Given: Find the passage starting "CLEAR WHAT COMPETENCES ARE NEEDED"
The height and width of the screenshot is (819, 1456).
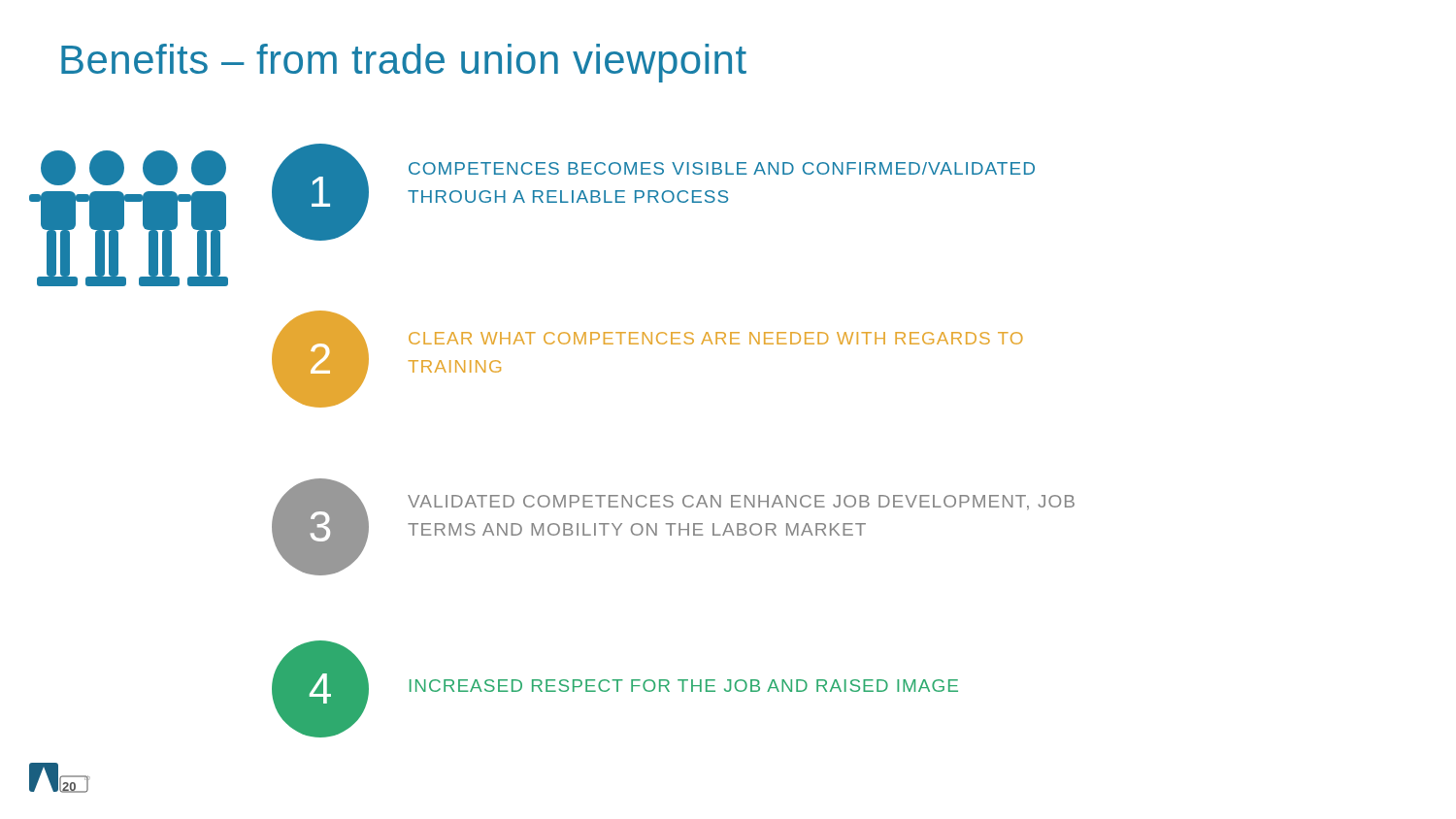Looking at the screenshot, I should click(716, 352).
